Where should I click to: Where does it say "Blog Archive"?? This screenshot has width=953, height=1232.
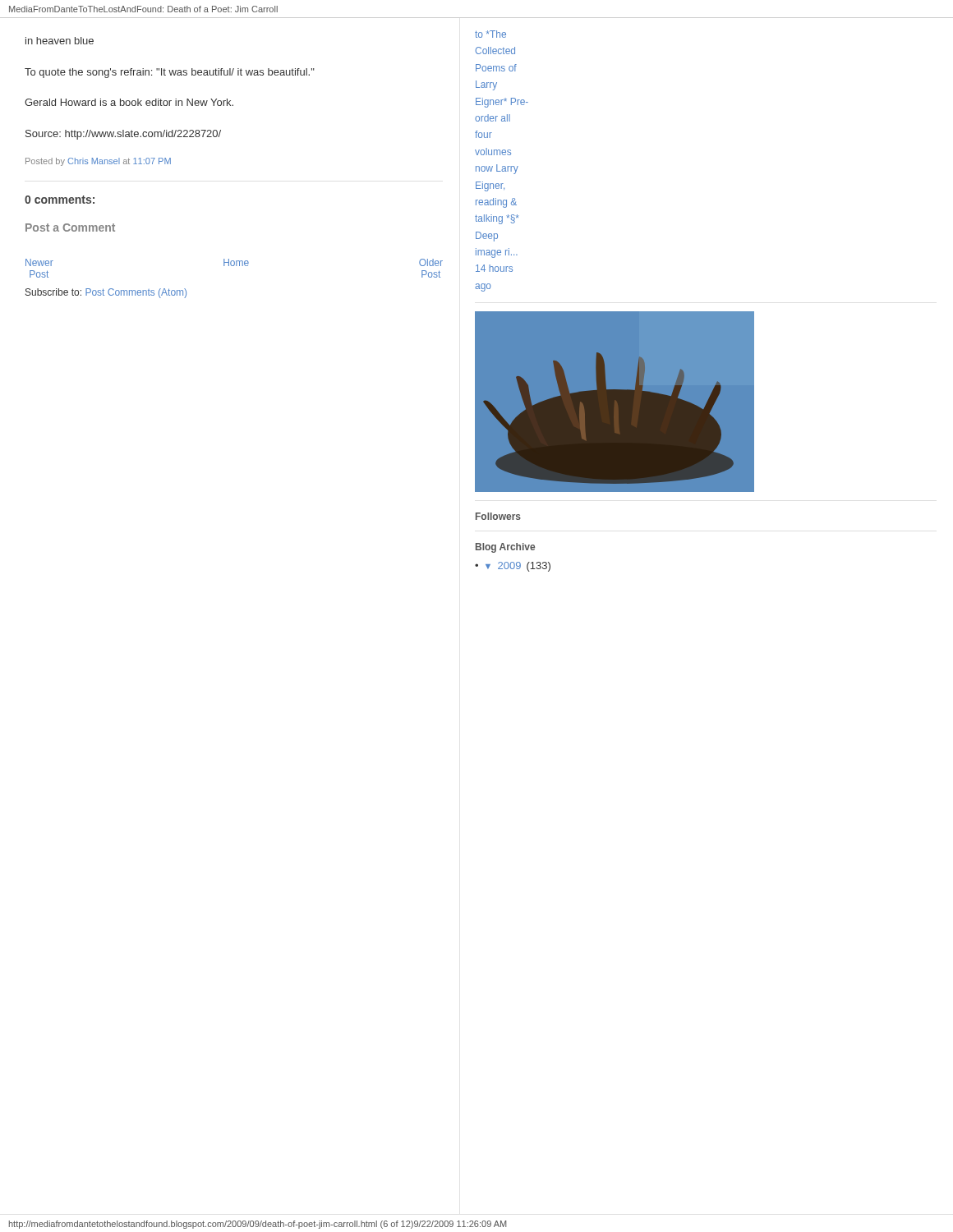[x=505, y=547]
